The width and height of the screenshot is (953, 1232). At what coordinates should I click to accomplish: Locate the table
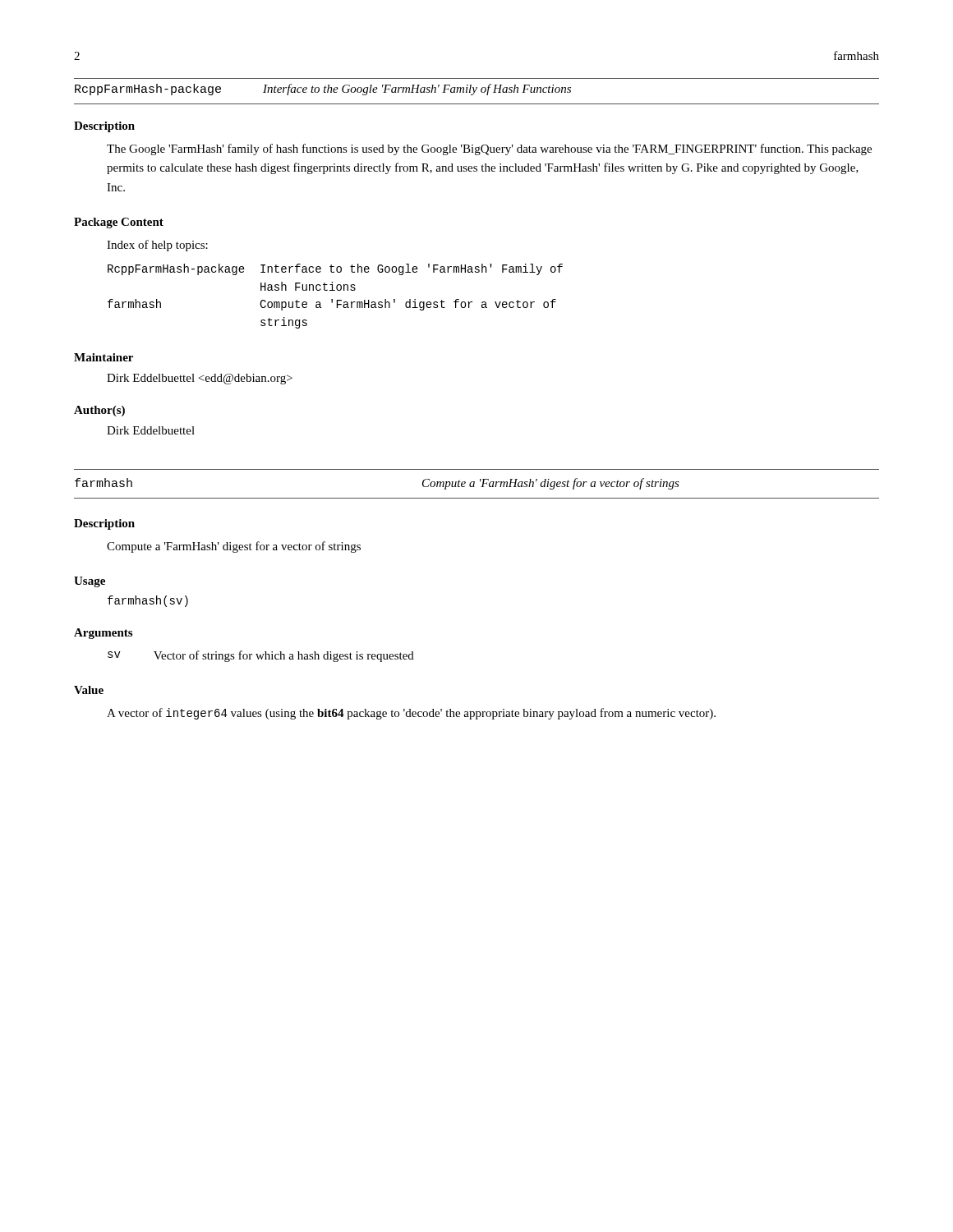click(x=493, y=297)
